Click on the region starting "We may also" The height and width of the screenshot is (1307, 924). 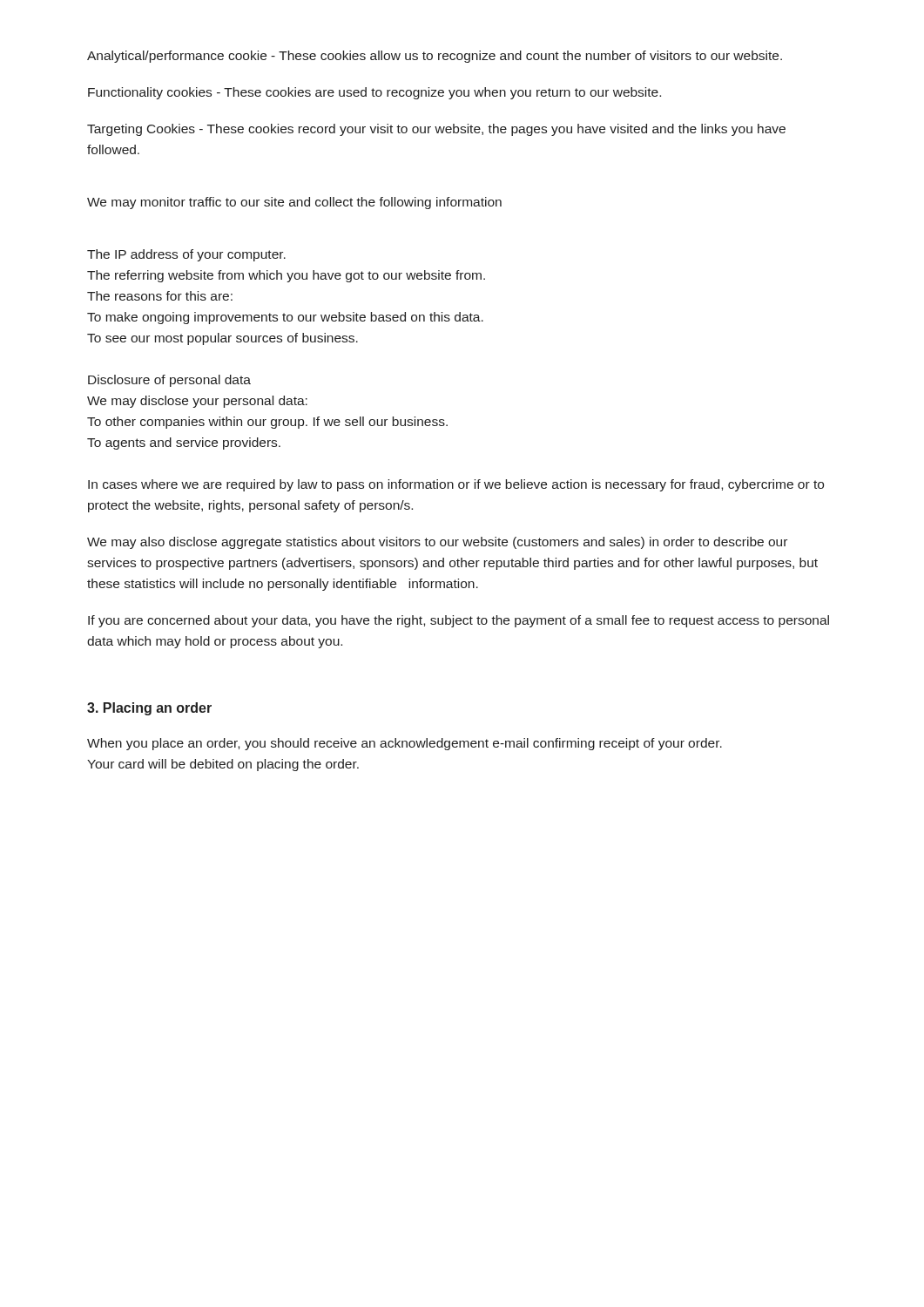point(453,563)
